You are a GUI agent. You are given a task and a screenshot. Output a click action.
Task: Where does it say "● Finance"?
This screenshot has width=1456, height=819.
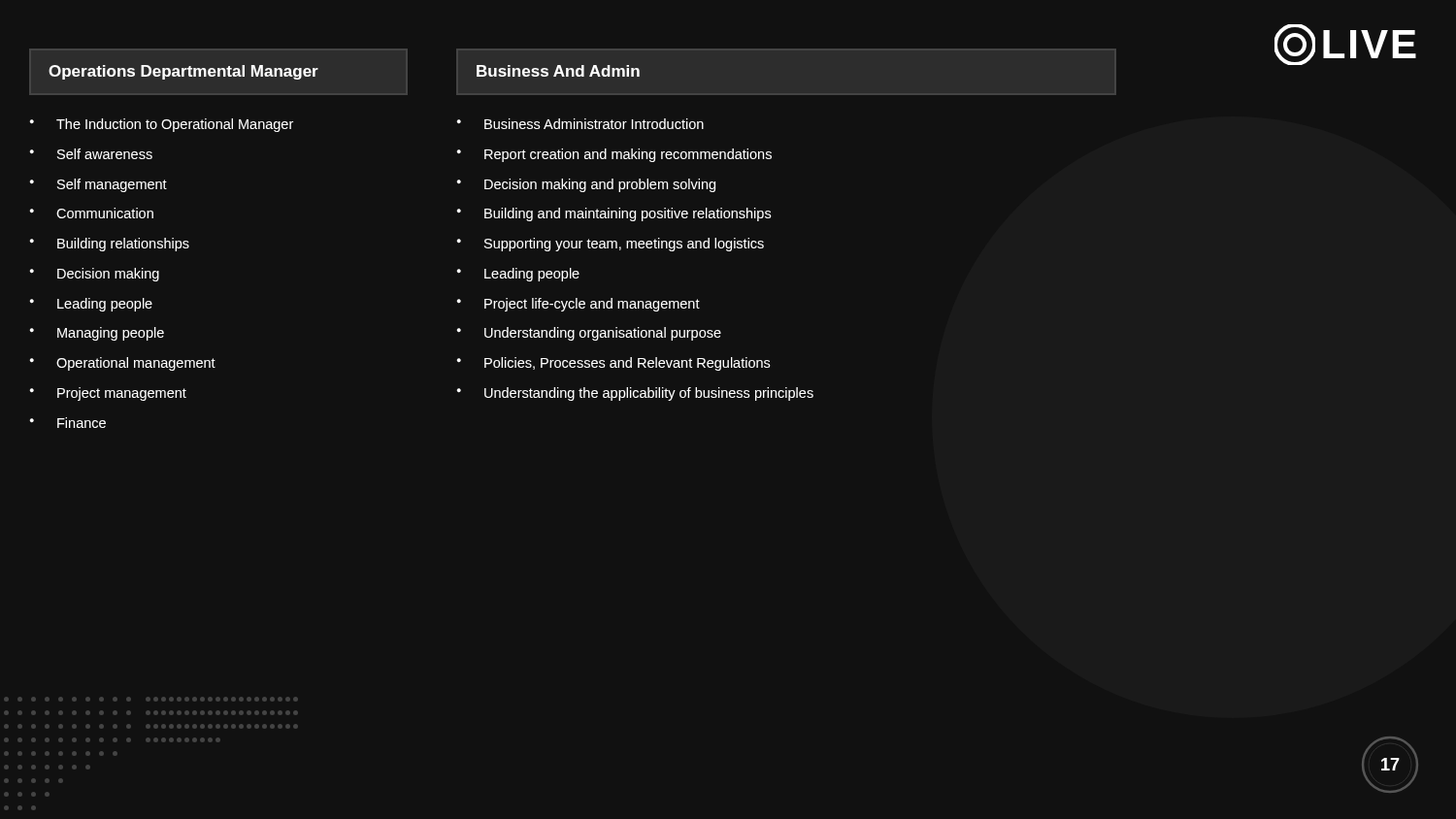click(x=68, y=422)
